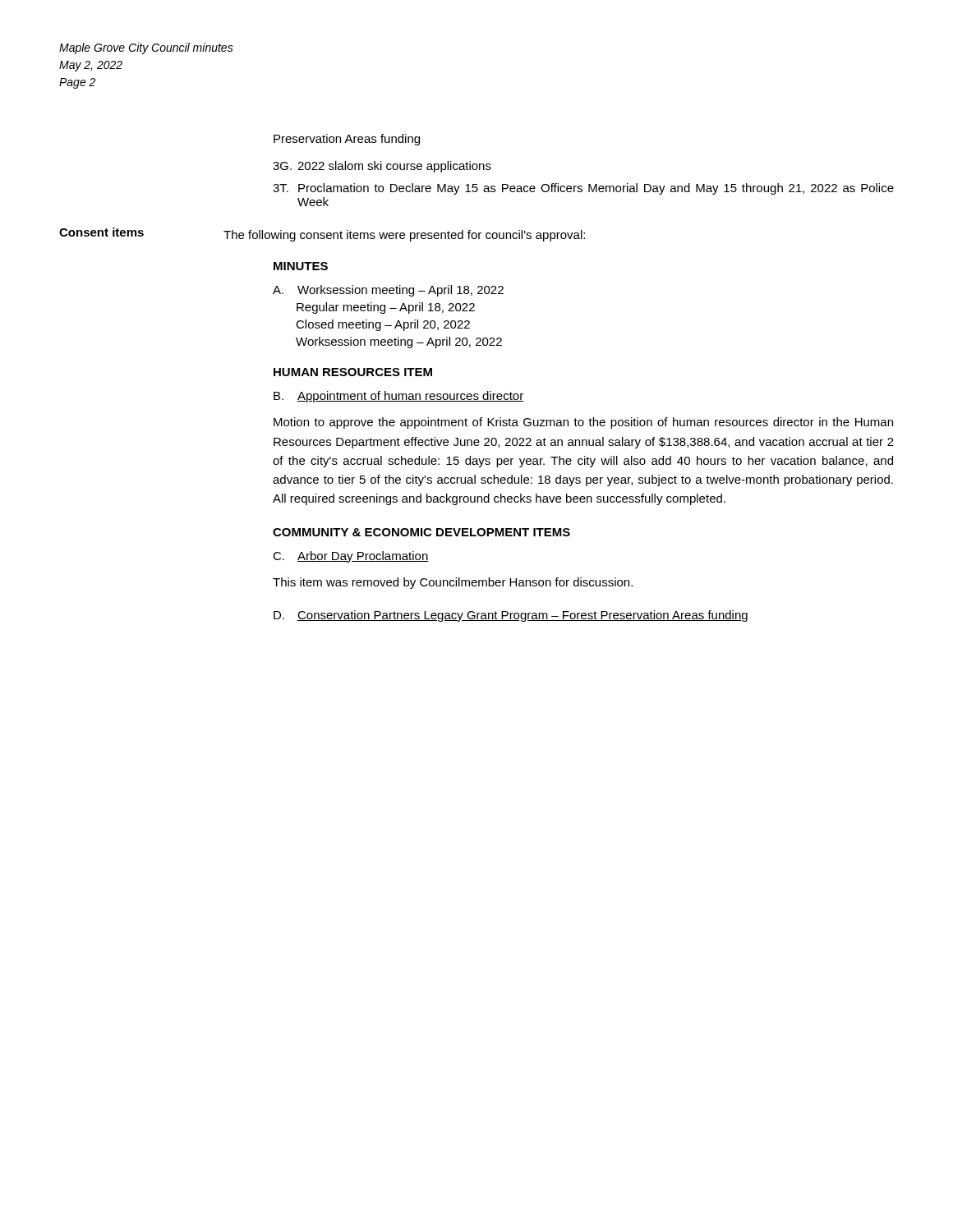Select the list item with the text "D. Conservation Partners Legacy Grant Program"
Image resolution: width=953 pixels, height=1232 pixels.
583,615
